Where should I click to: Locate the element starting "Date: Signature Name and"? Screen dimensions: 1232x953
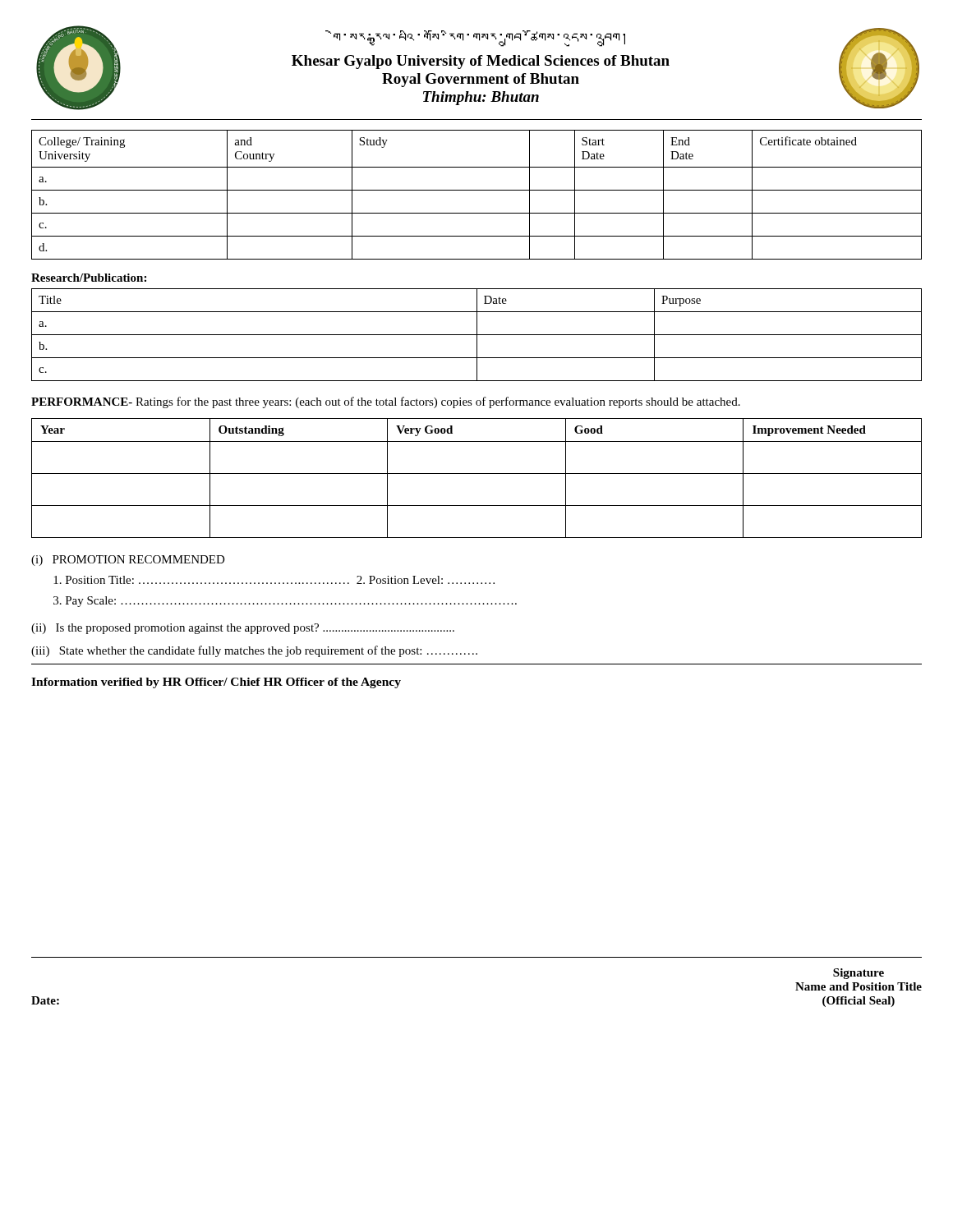pos(859,974)
